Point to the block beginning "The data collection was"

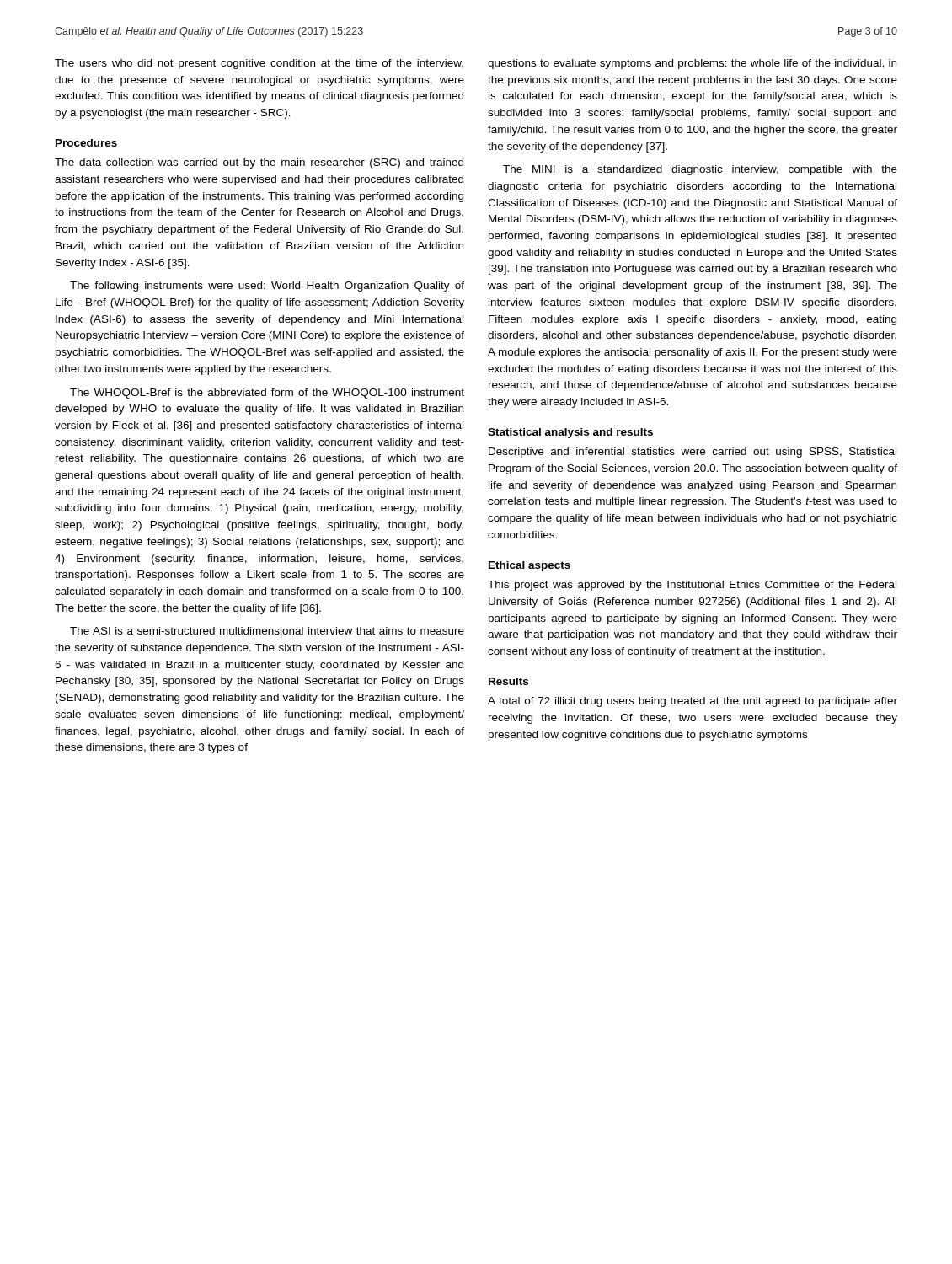259,455
